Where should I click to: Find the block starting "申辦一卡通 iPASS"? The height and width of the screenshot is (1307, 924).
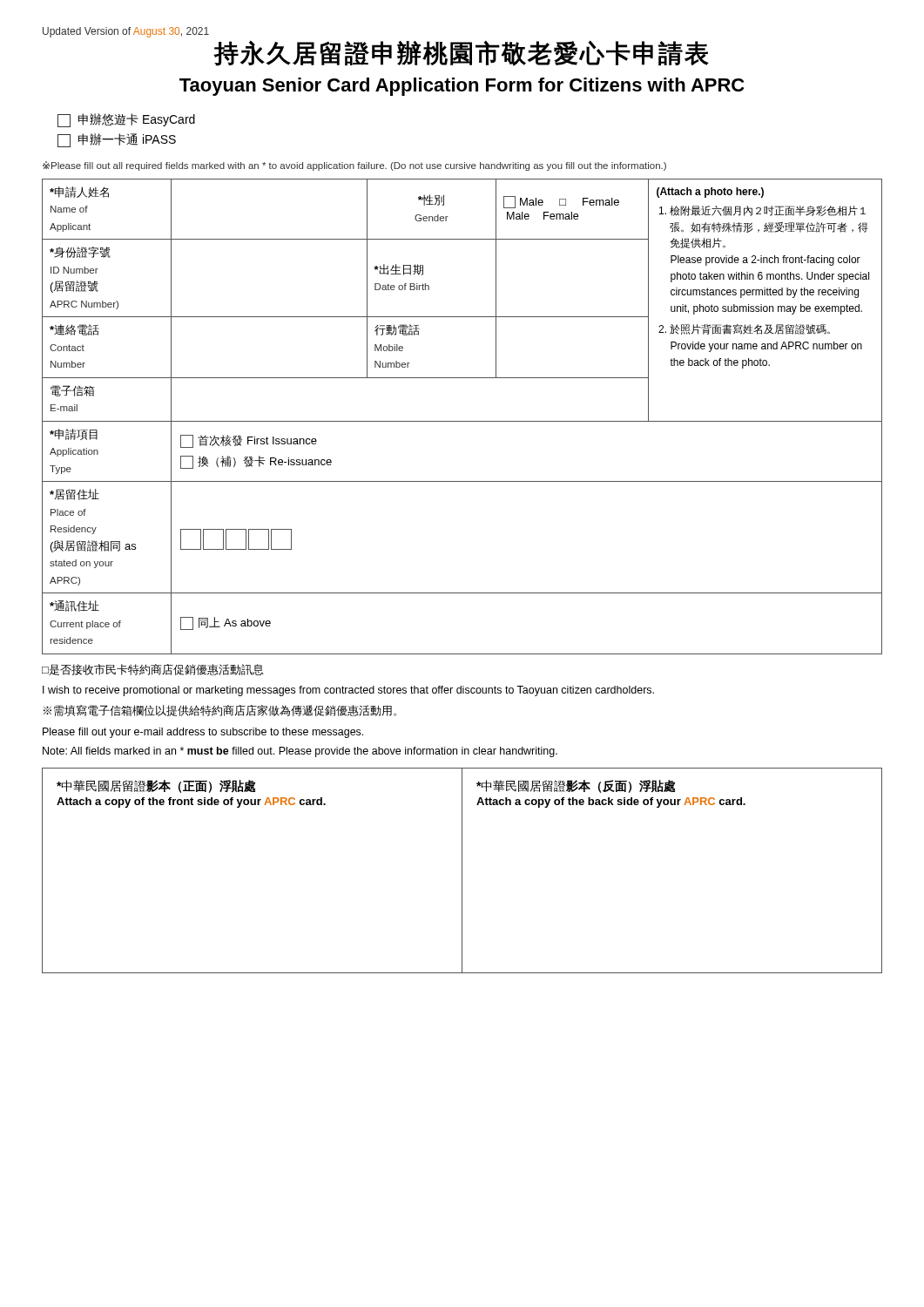pos(117,140)
